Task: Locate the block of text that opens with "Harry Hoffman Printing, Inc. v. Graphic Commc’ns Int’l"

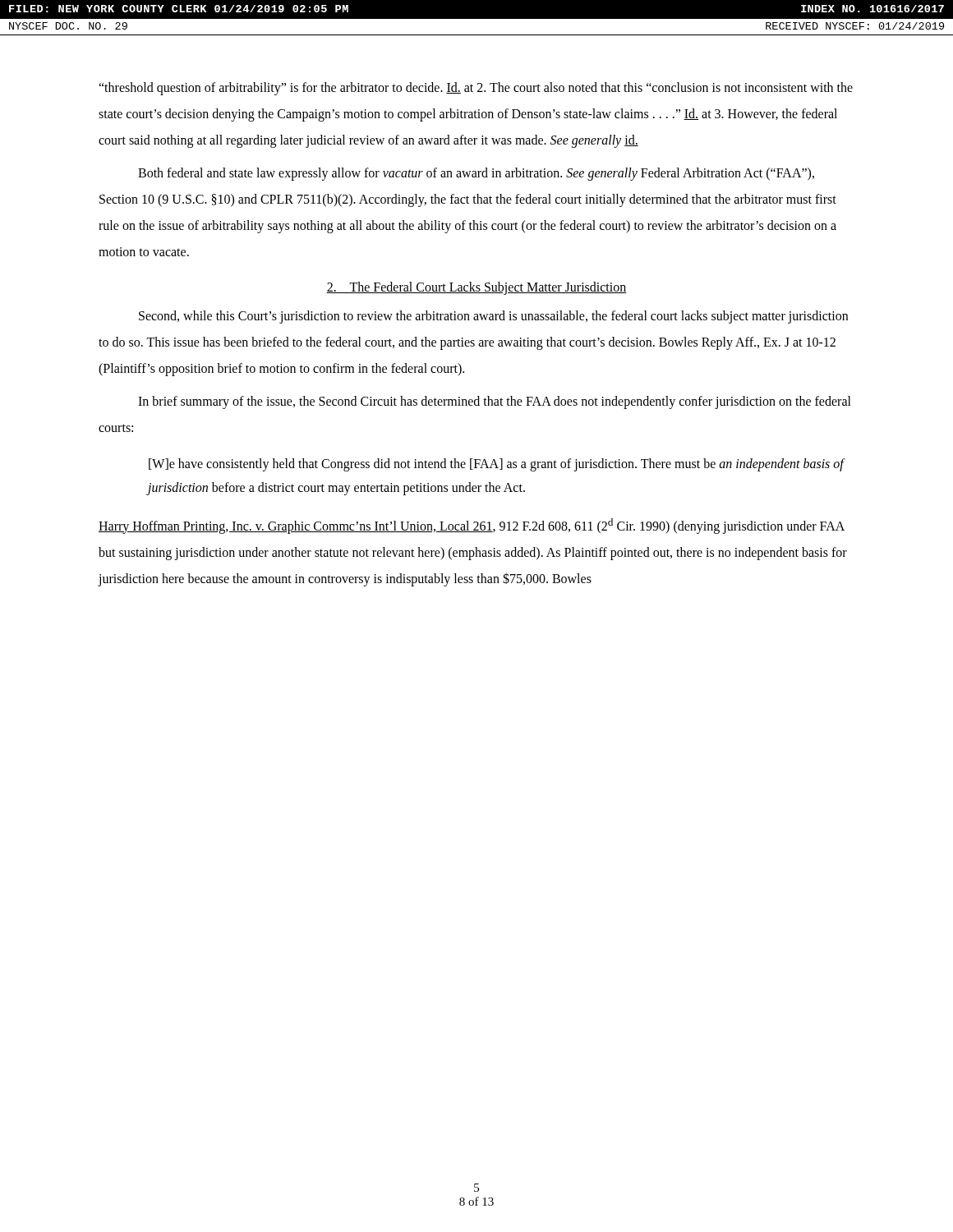Action: (473, 551)
